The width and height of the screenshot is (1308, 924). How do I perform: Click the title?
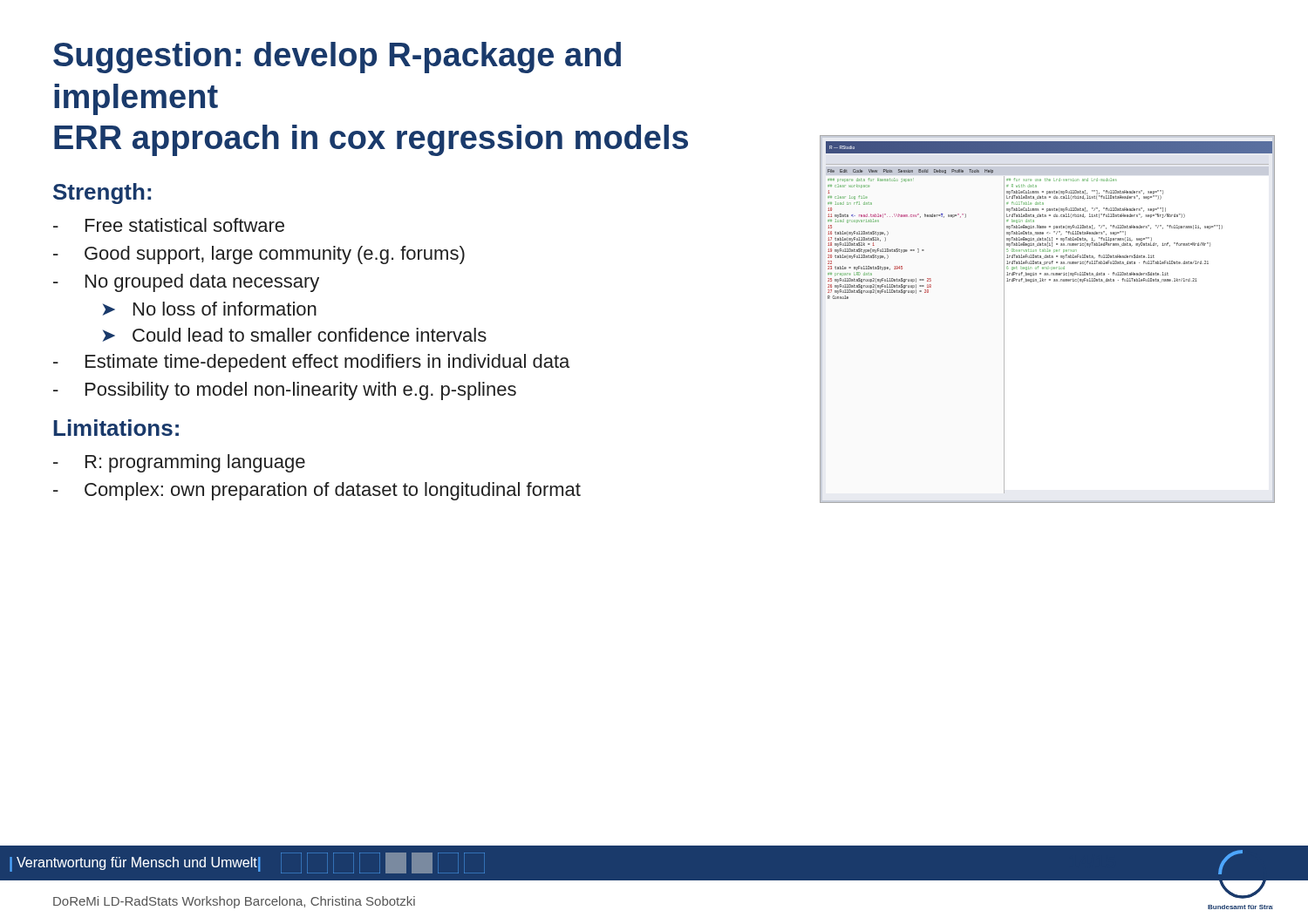click(423, 97)
